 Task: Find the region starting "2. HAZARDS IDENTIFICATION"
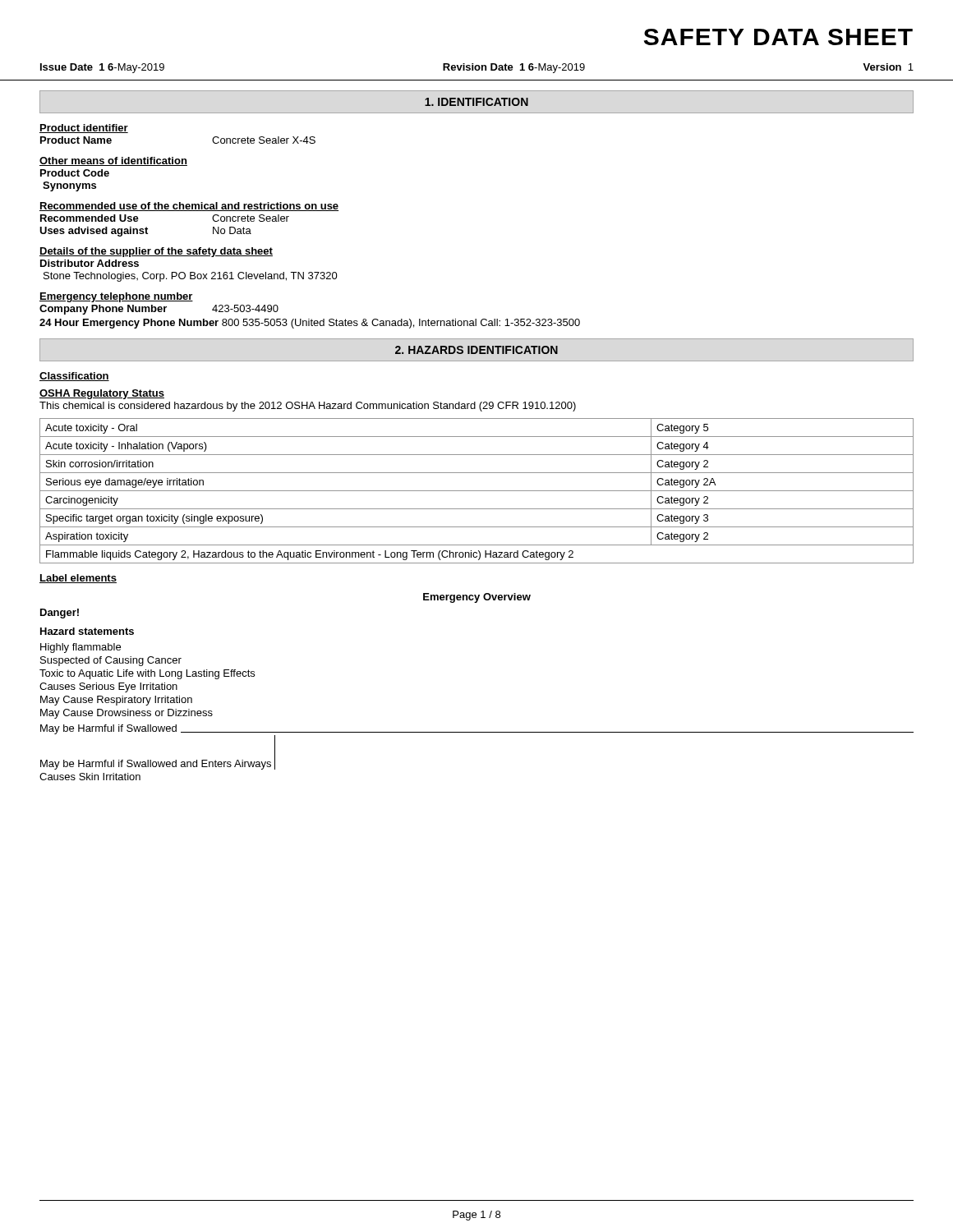[476, 350]
